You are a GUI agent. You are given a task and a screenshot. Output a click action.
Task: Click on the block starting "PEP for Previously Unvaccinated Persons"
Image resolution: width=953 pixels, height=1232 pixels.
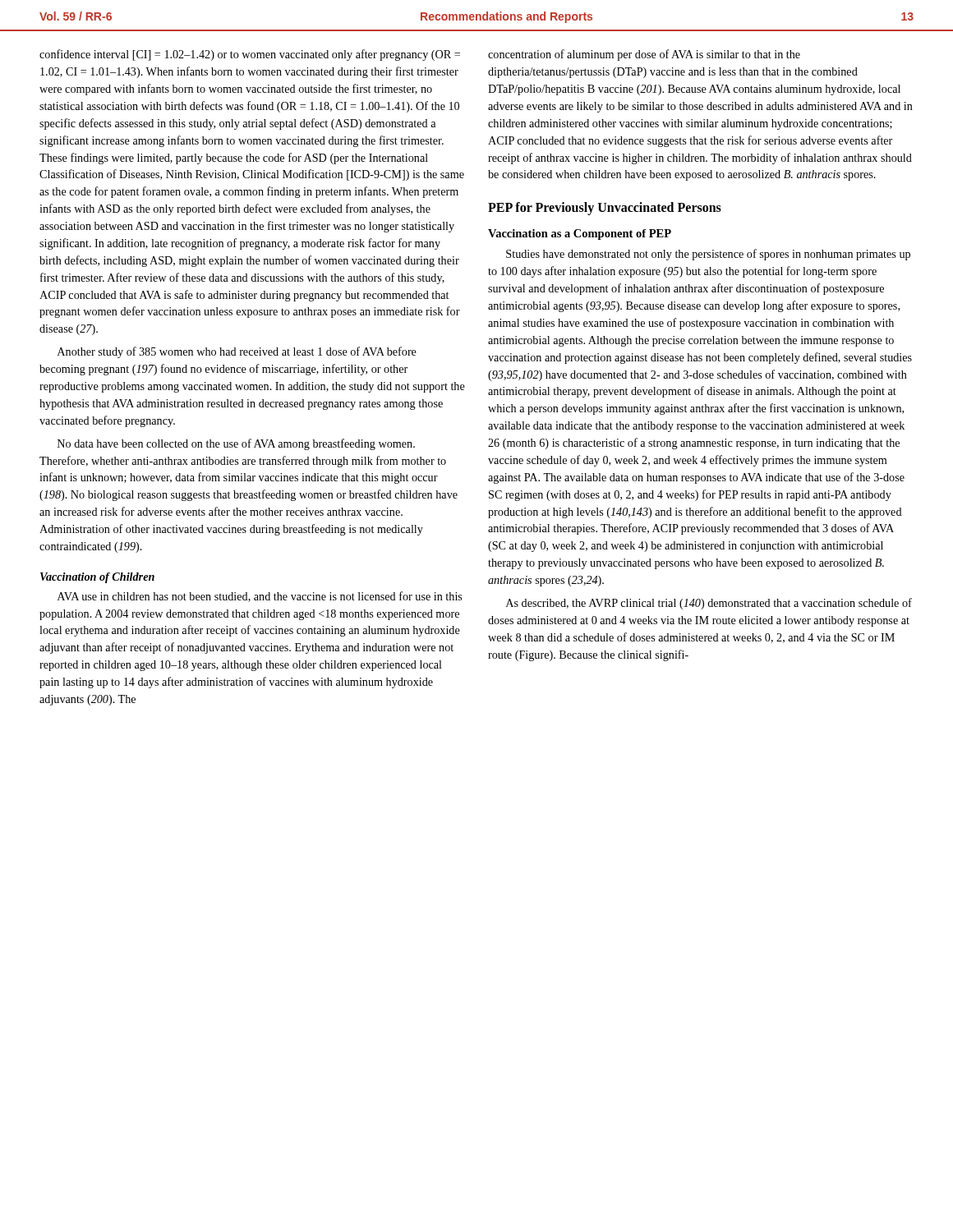pyautogui.click(x=605, y=208)
